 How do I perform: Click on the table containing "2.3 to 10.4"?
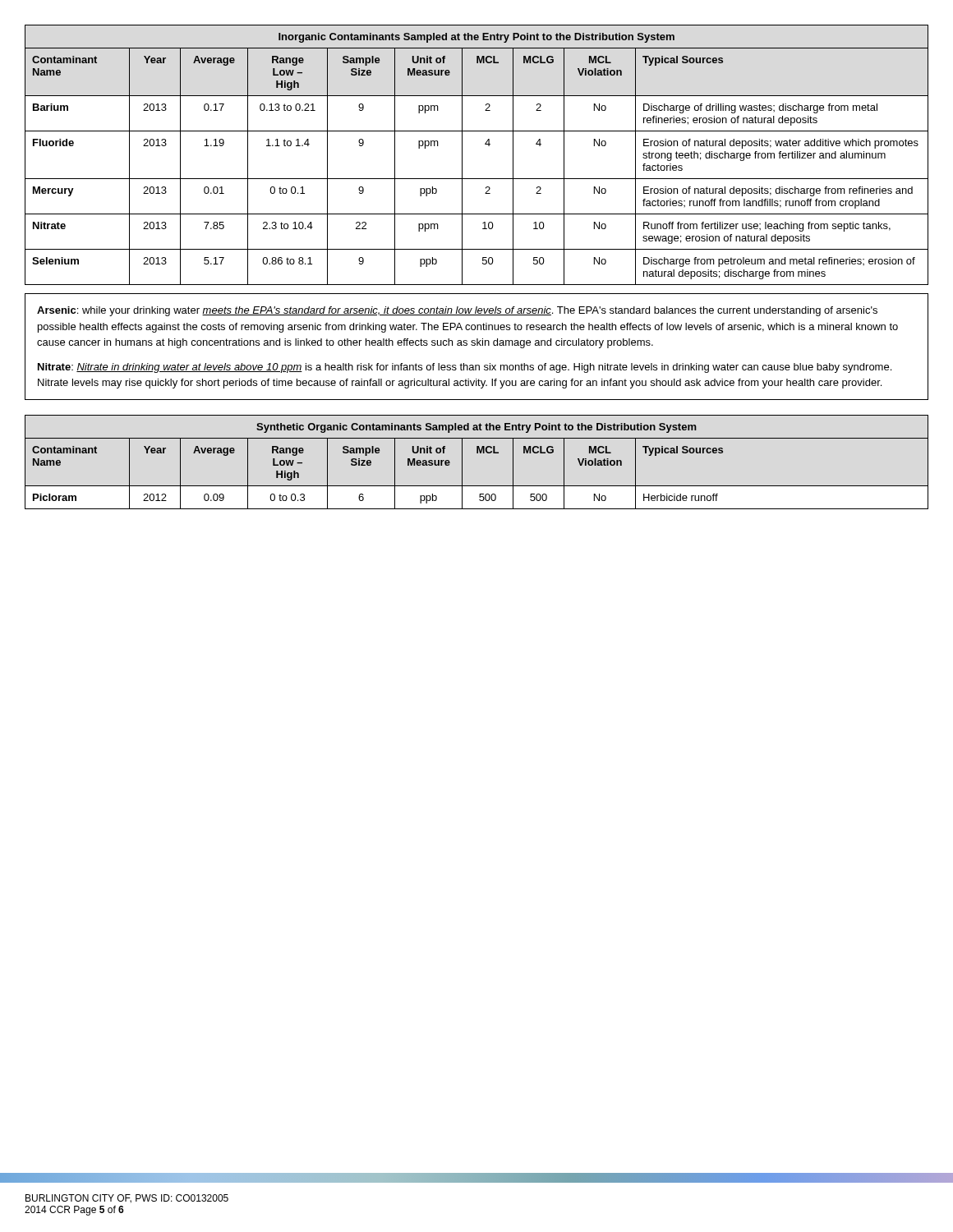476,155
